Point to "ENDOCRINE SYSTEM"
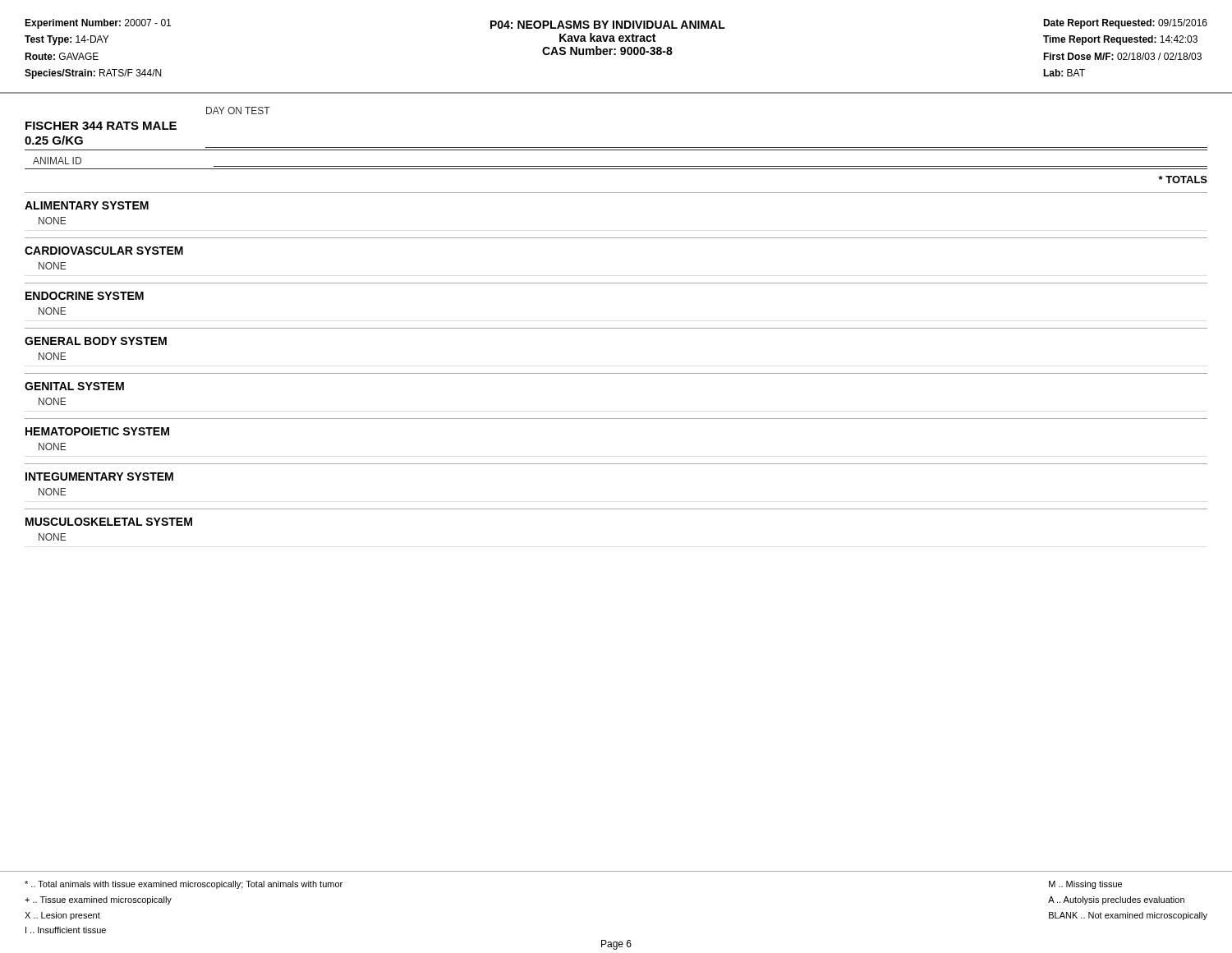The image size is (1232, 953). click(x=84, y=295)
